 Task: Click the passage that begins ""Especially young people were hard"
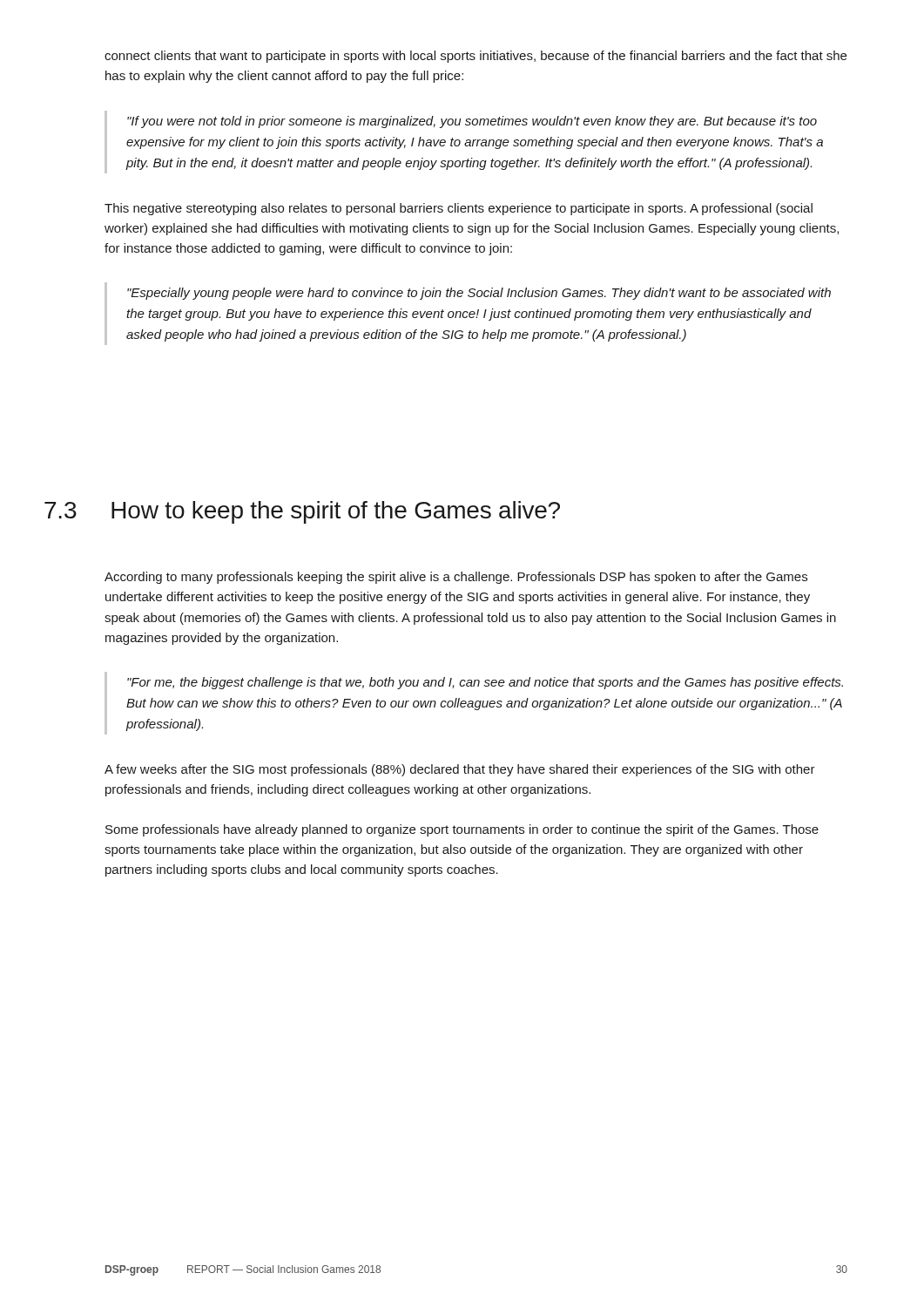tap(476, 314)
